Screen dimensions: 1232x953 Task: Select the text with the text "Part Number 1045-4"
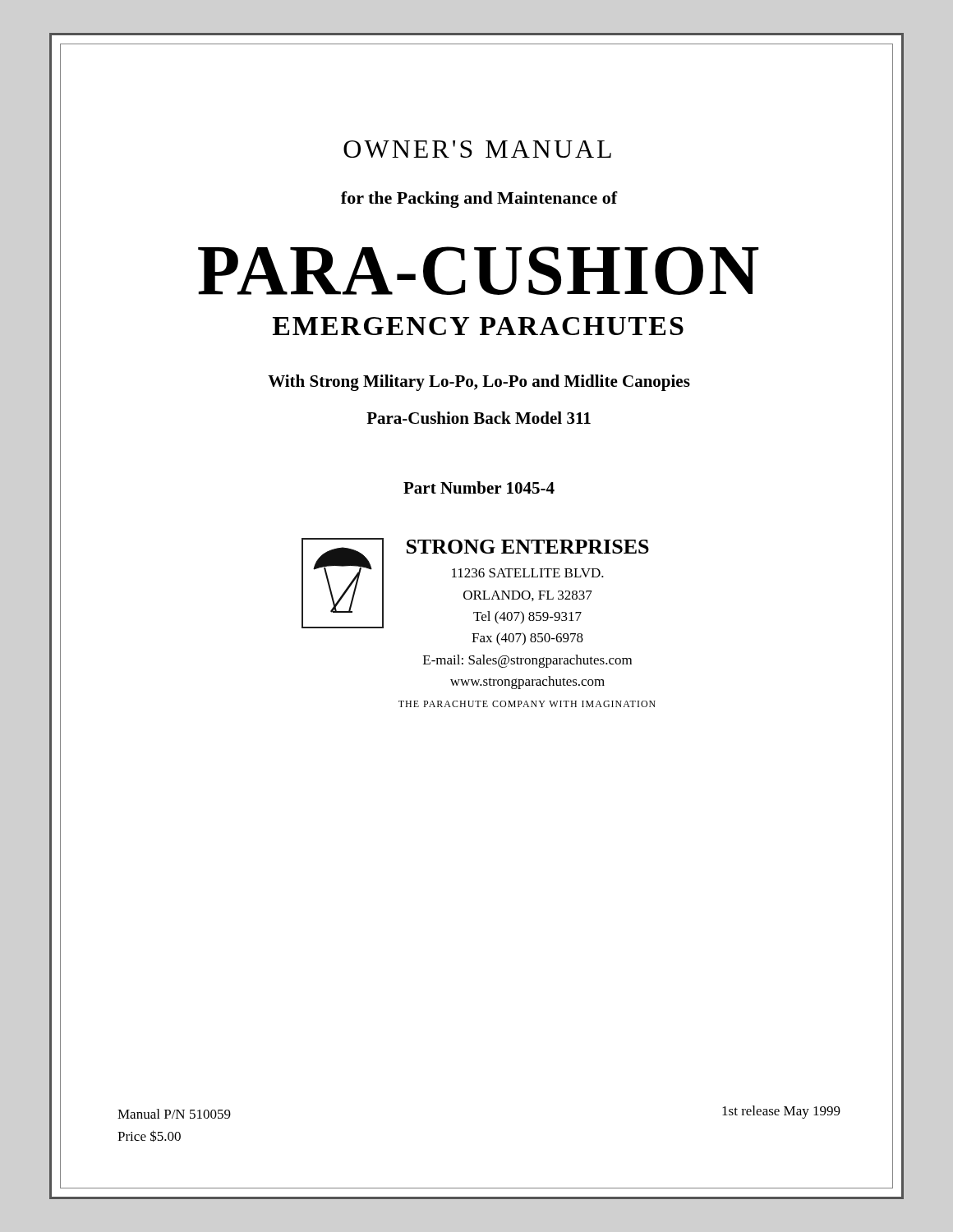coord(479,488)
